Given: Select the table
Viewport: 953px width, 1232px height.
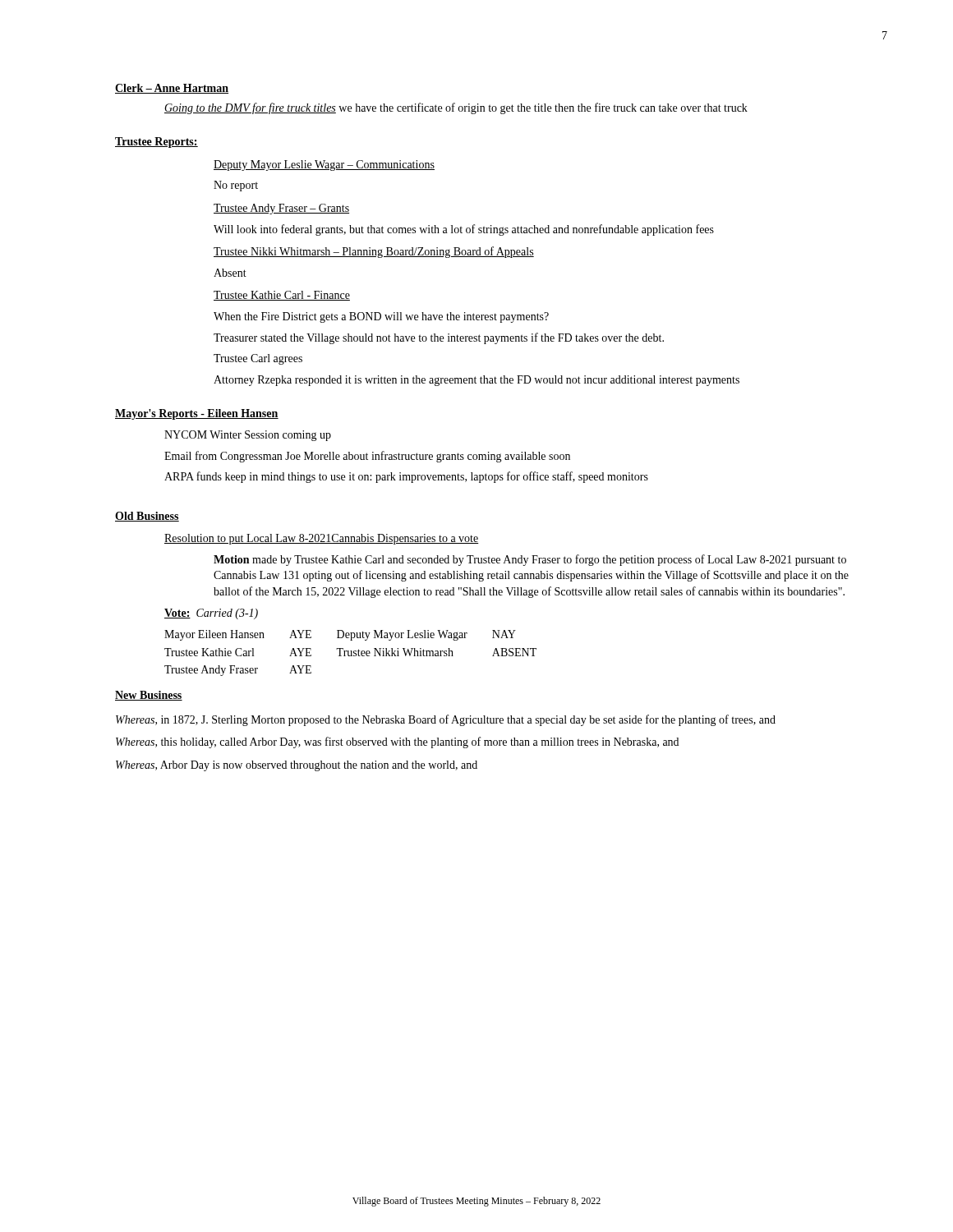Looking at the screenshot, I should (x=518, y=653).
